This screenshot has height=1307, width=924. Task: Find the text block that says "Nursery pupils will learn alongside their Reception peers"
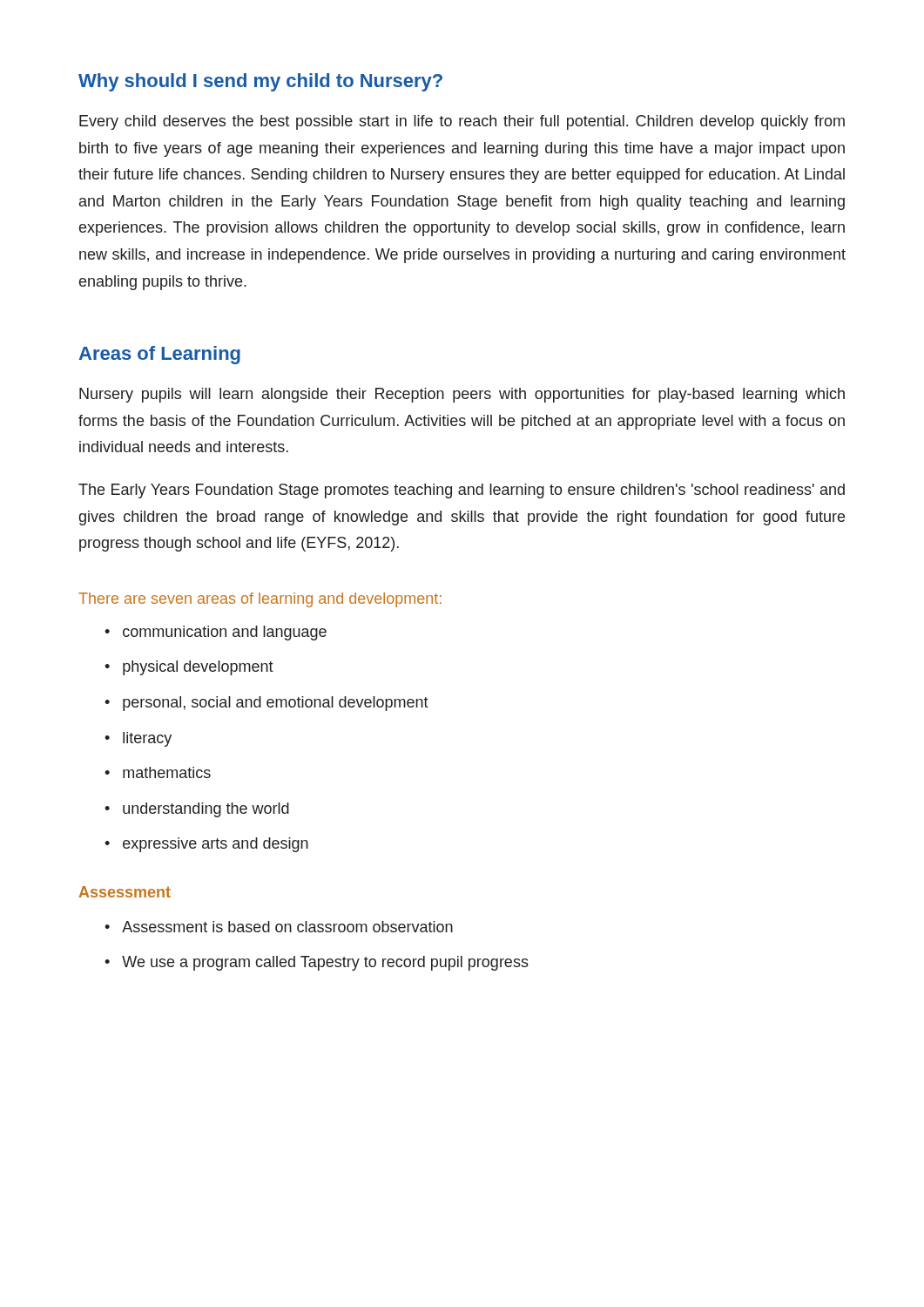(462, 421)
